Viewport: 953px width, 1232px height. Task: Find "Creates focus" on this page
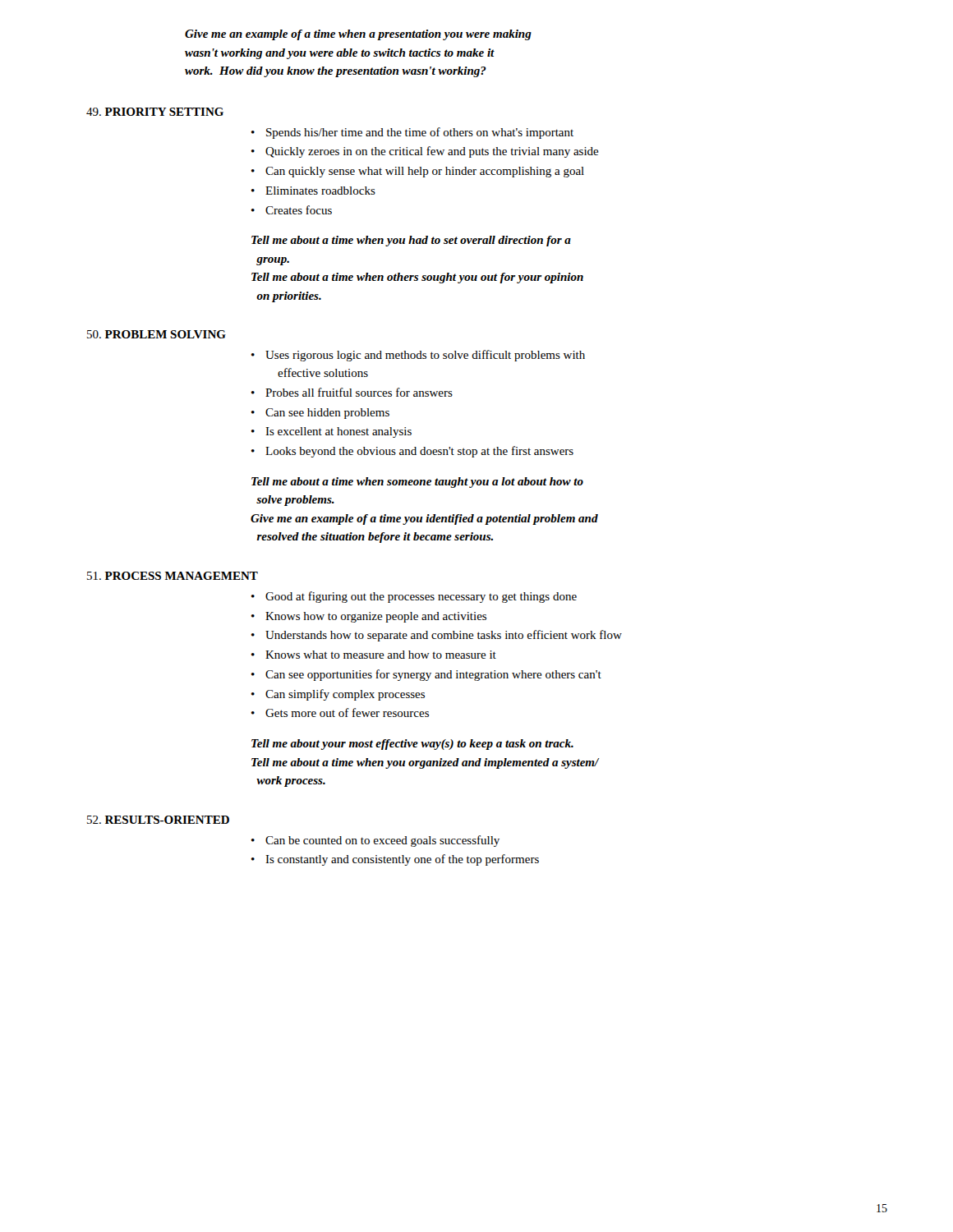299,210
